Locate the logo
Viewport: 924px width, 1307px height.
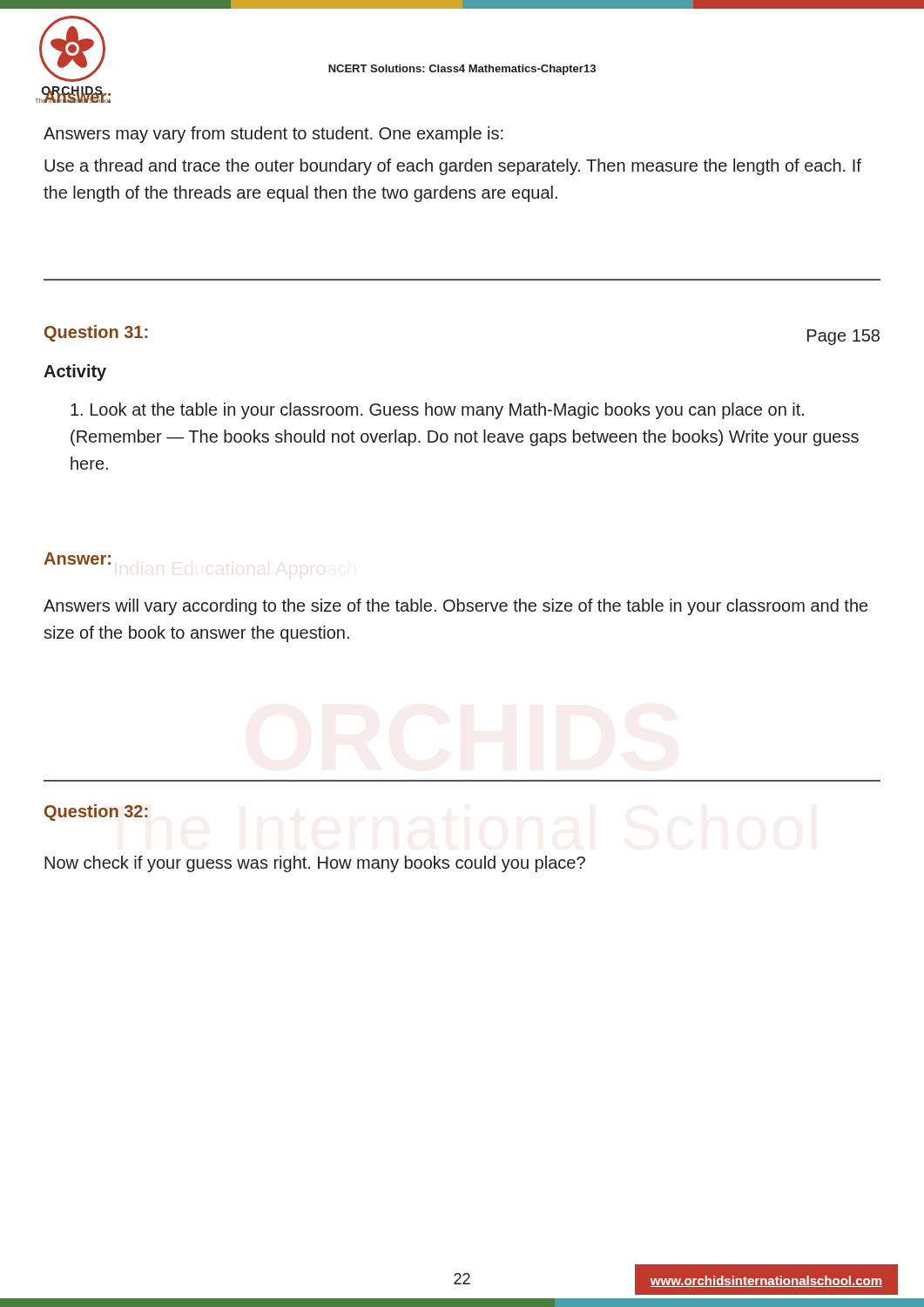[x=72, y=60]
